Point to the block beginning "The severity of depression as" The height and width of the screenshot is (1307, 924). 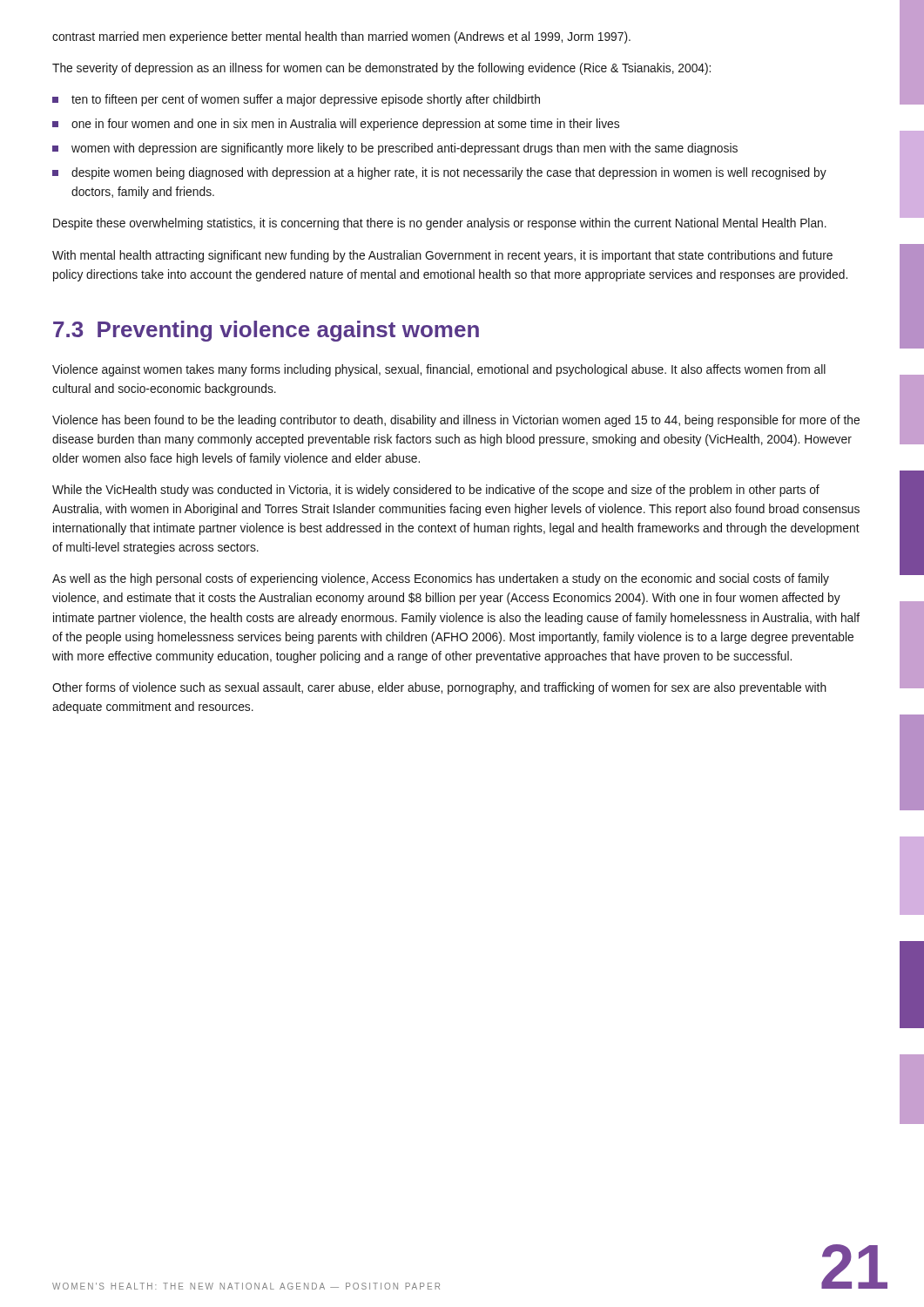coord(382,68)
